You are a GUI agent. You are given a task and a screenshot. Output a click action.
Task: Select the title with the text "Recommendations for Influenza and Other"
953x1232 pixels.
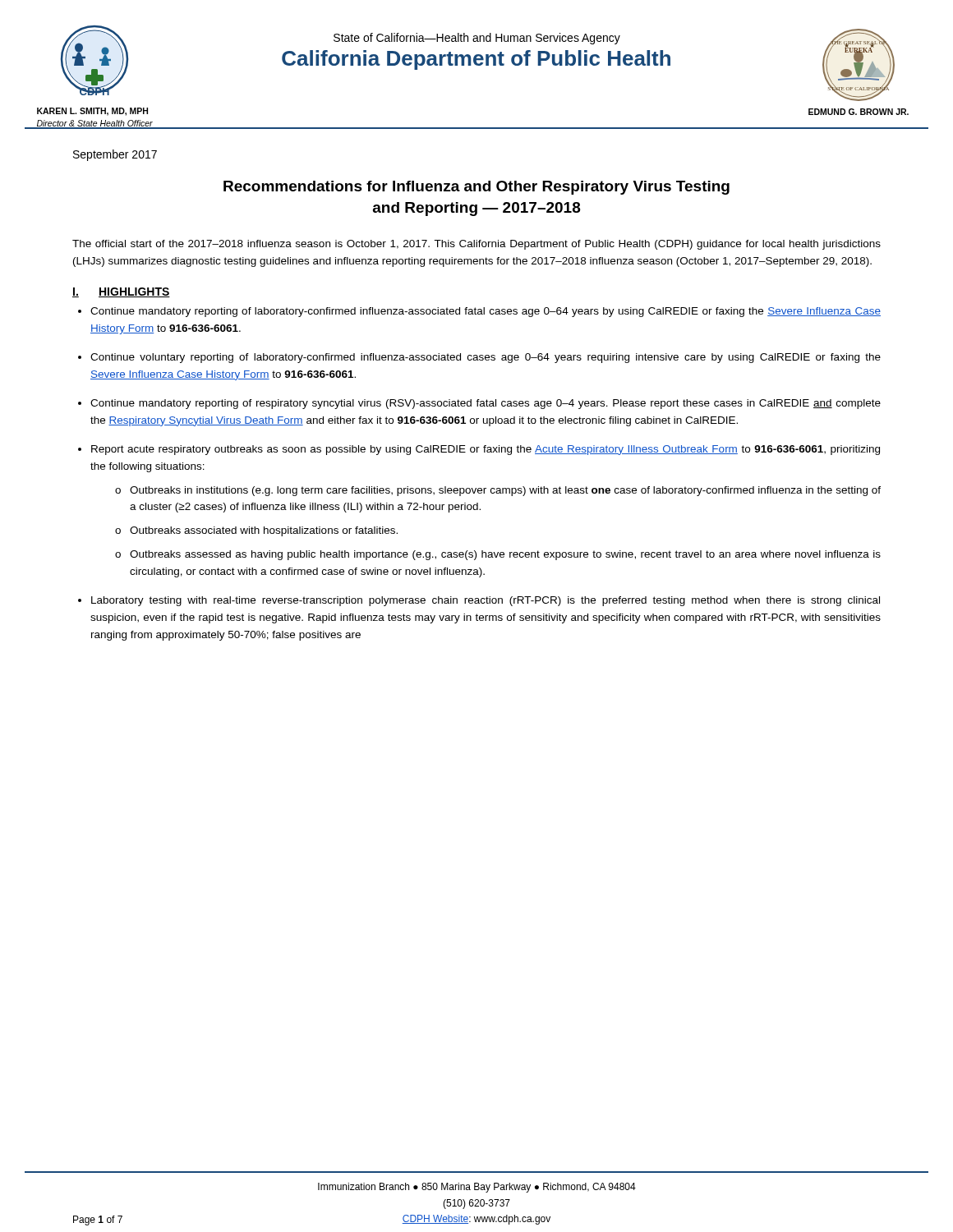(476, 197)
